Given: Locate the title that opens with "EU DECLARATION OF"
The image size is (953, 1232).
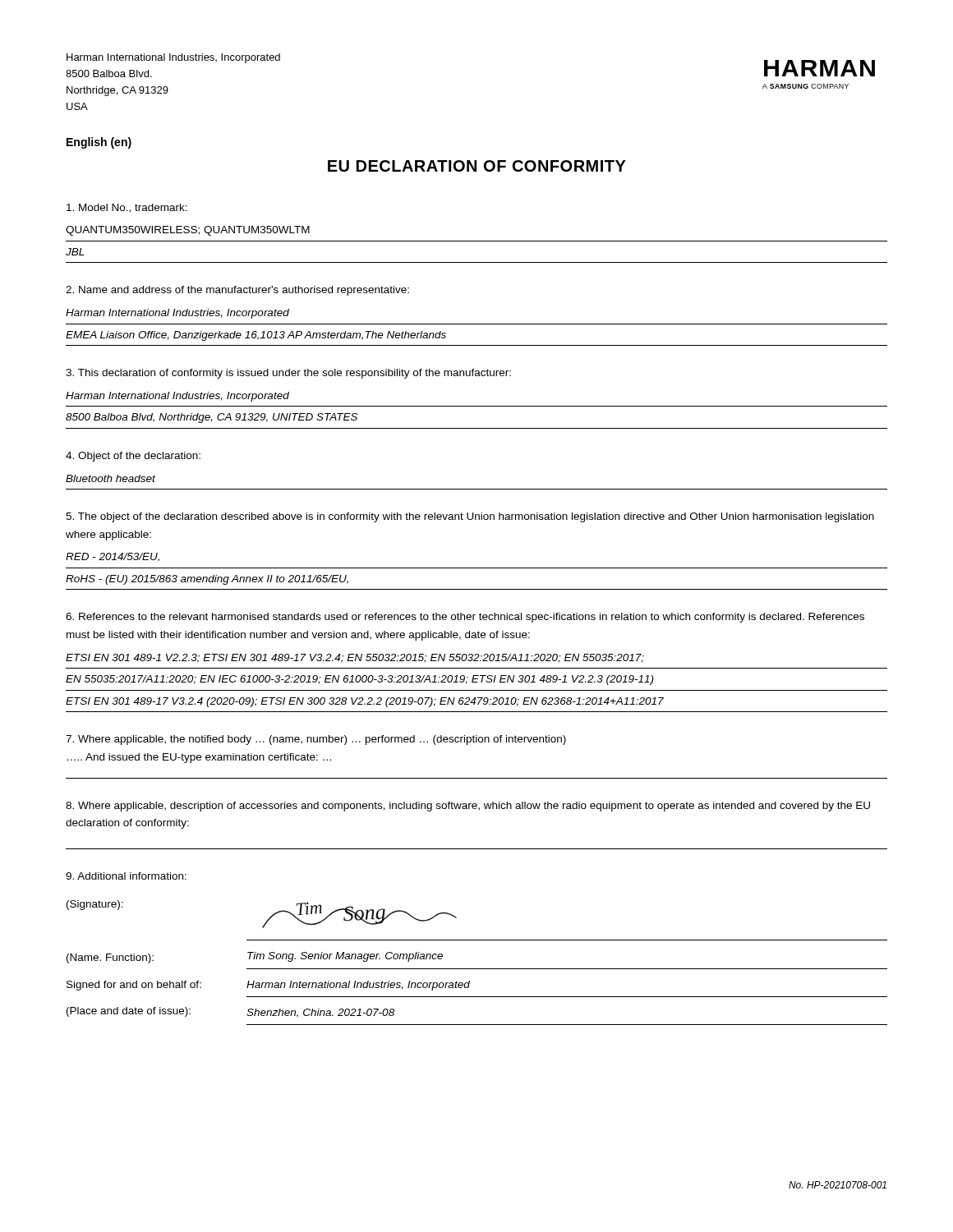Looking at the screenshot, I should click(x=476, y=166).
